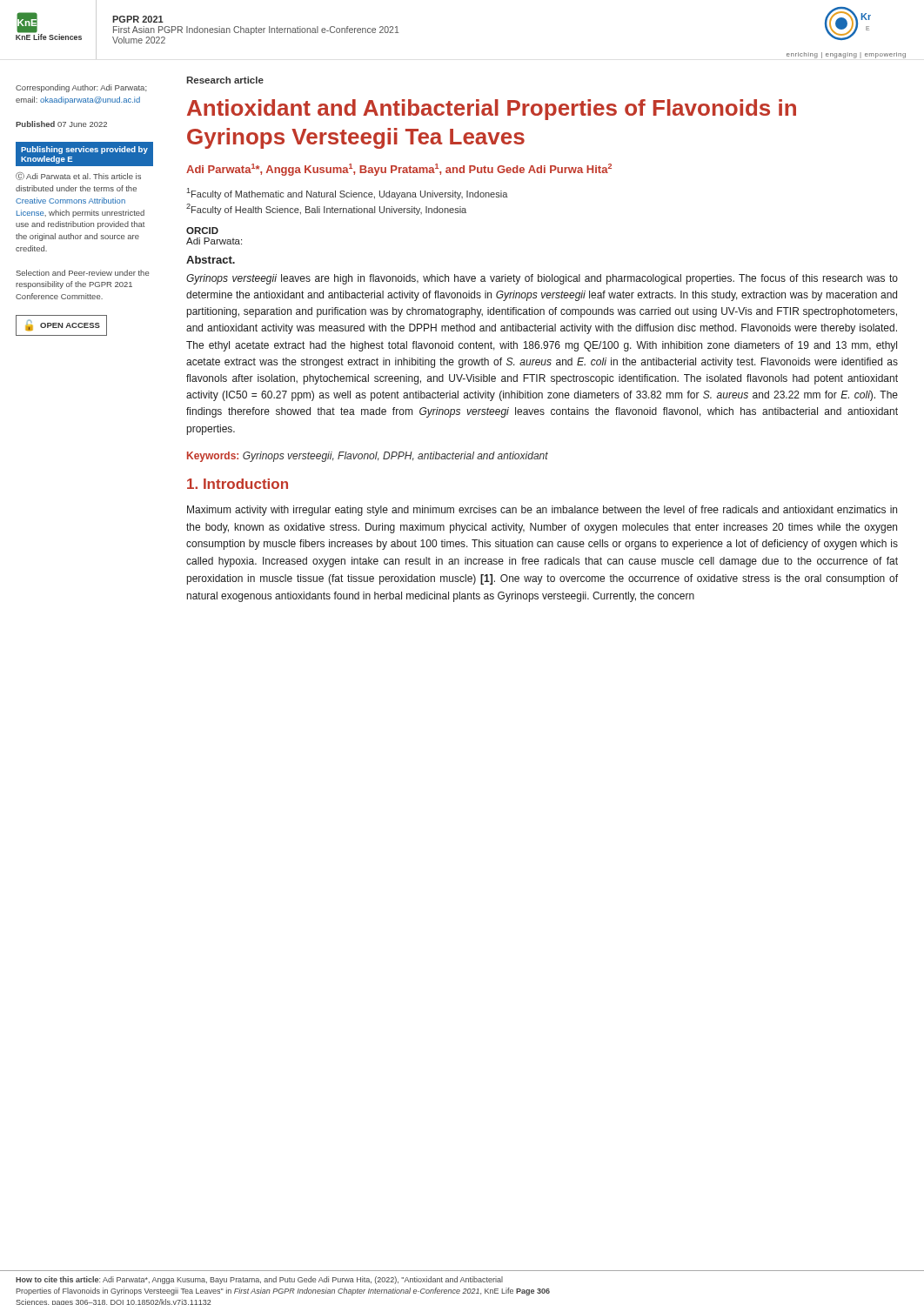Image resolution: width=924 pixels, height=1305 pixels.
Task: Locate the text block containing "Selection and Peer-review"
Action: [x=83, y=284]
